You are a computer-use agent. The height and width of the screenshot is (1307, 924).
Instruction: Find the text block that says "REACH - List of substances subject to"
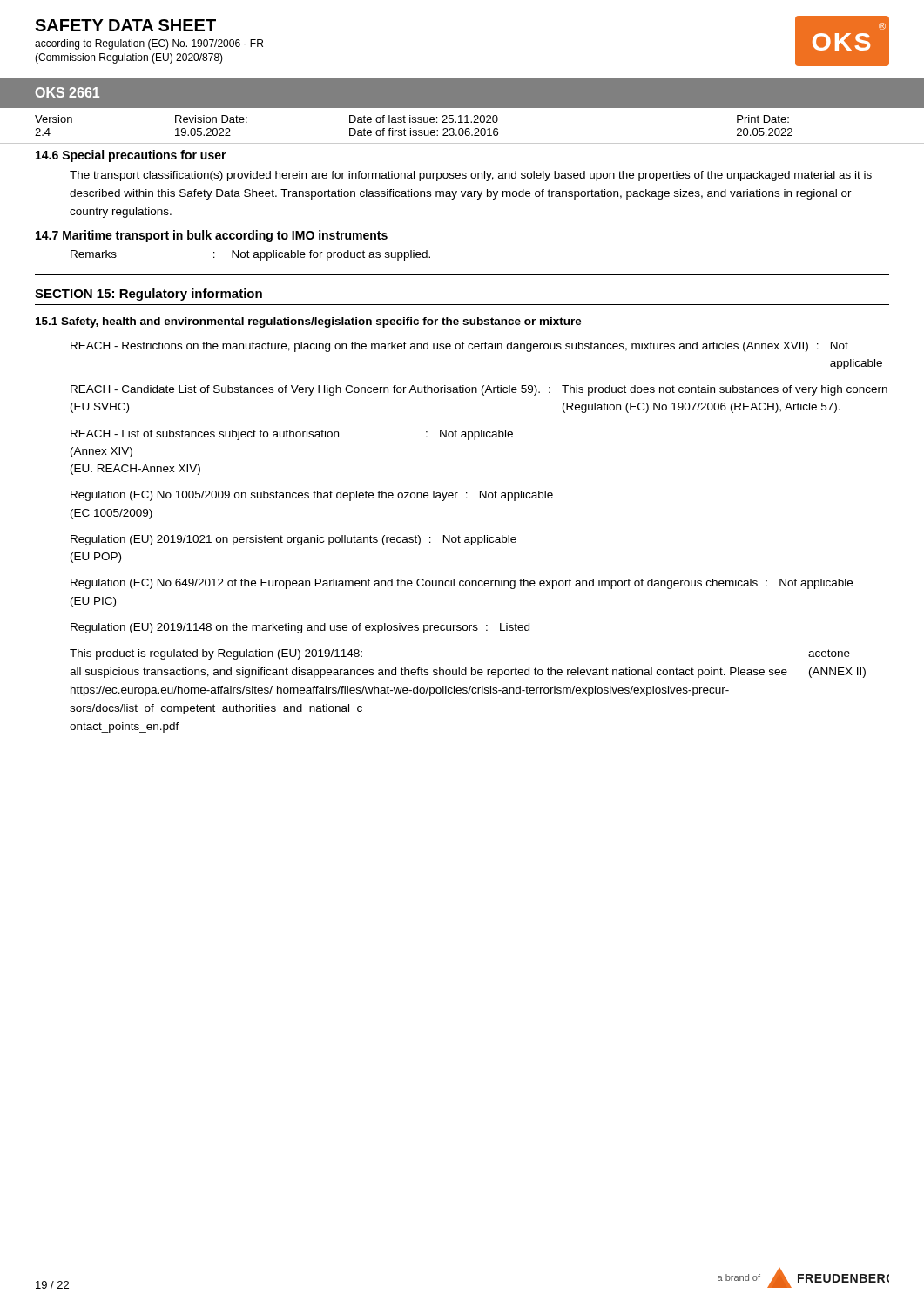pos(292,435)
